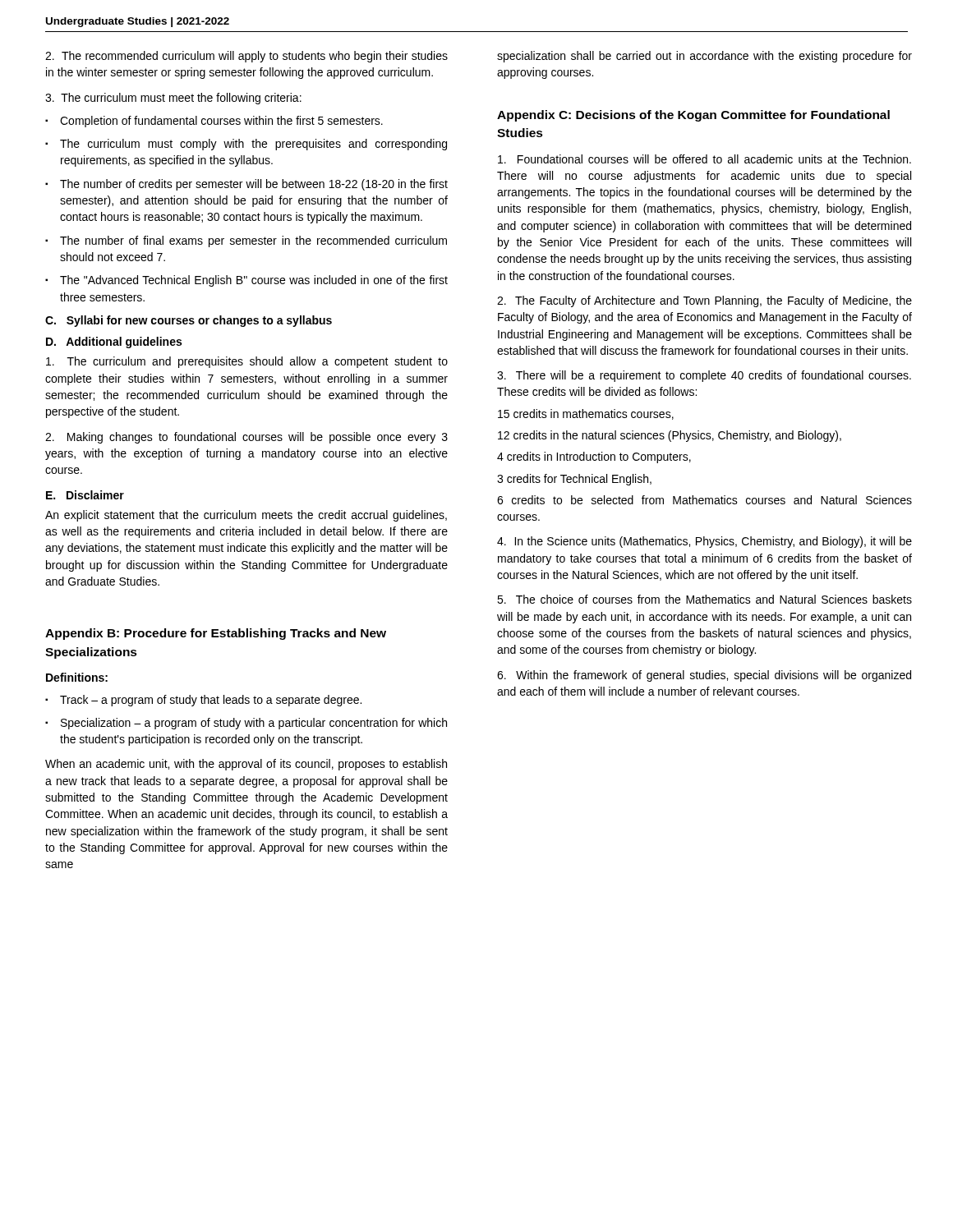Viewport: 953px width, 1232px height.
Task: Navigate to the element starting "The curriculum and prerequisites should"
Action: pyautogui.click(x=246, y=387)
